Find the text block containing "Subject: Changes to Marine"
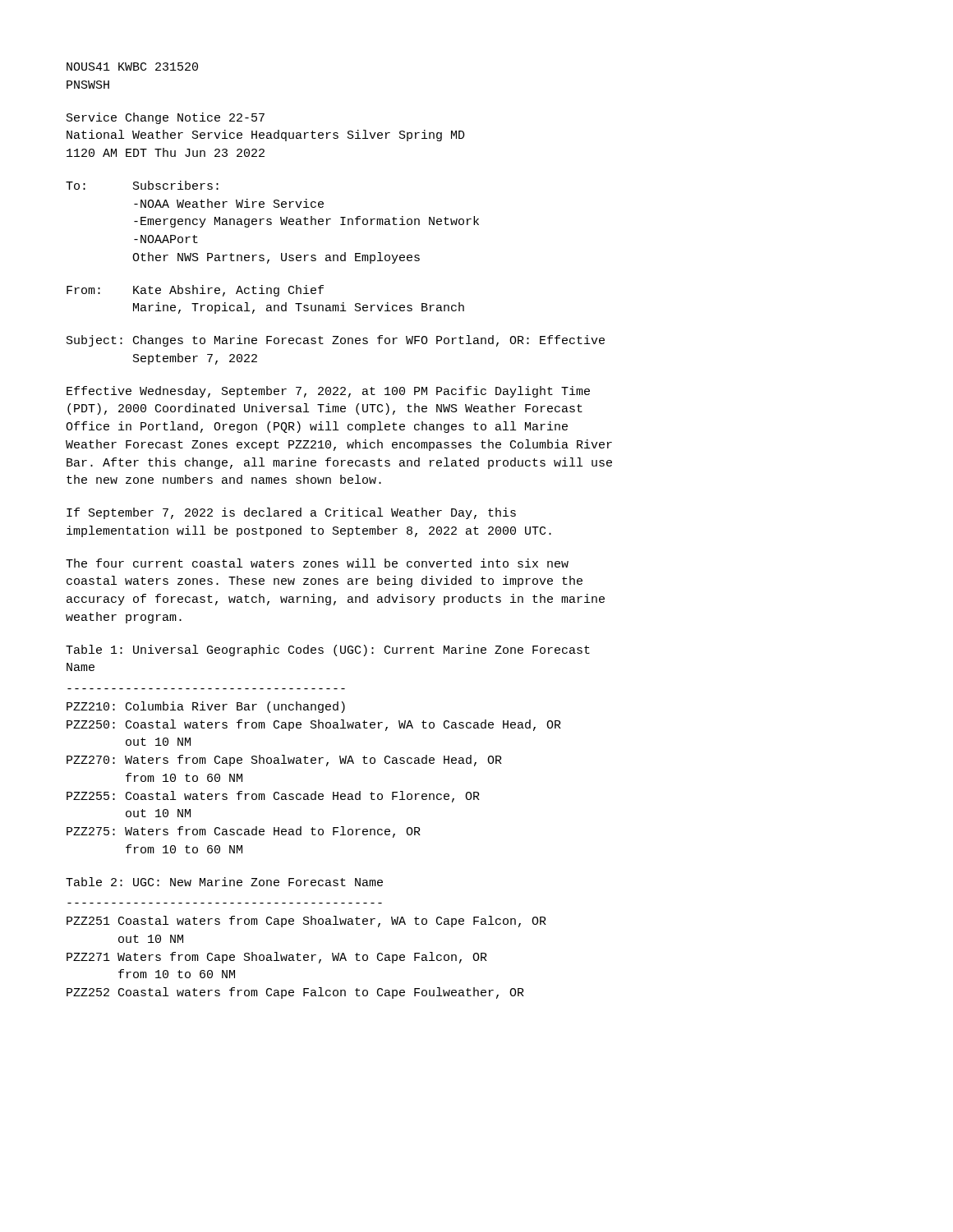 tap(336, 350)
